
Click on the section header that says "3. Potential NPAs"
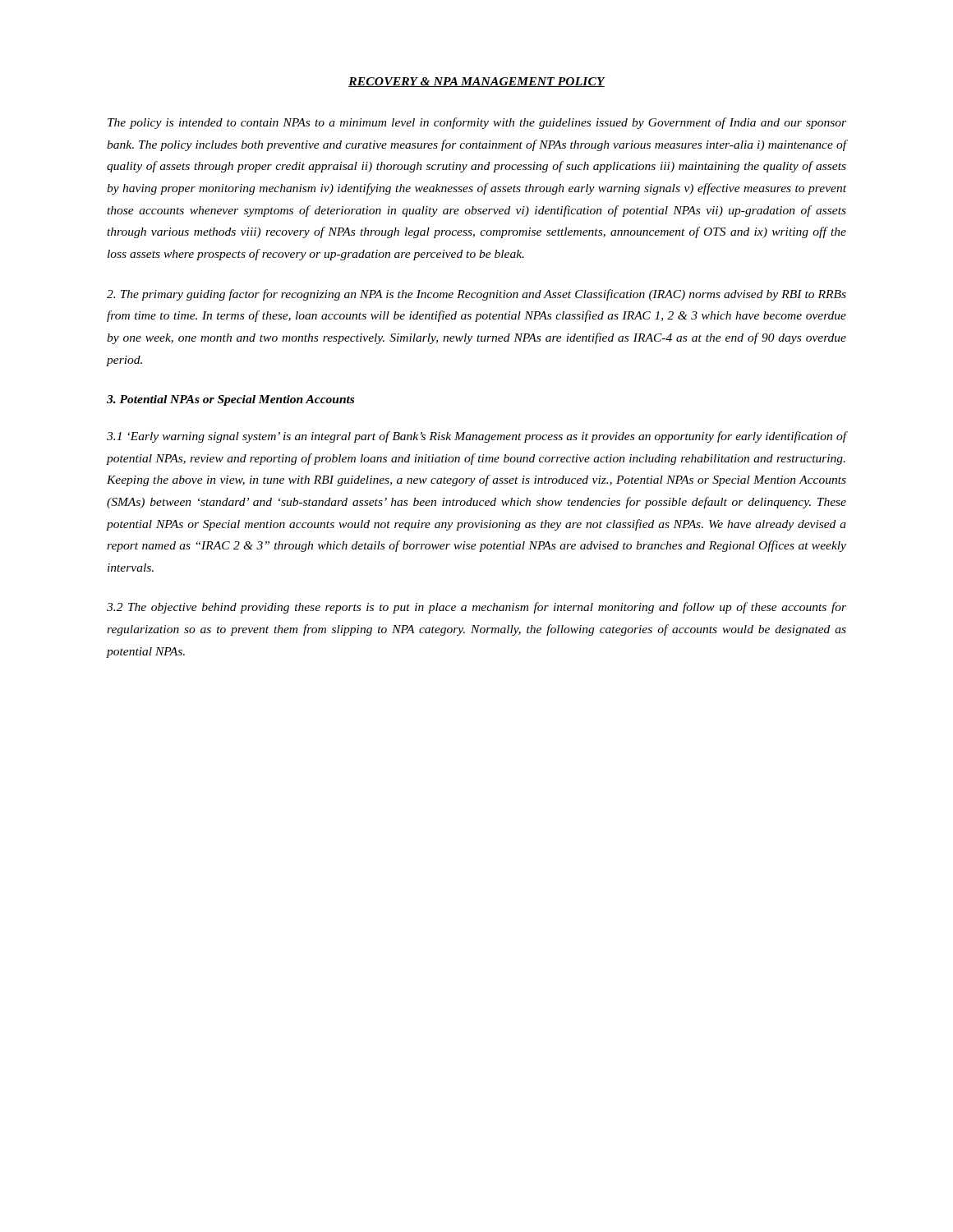coord(231,399)
